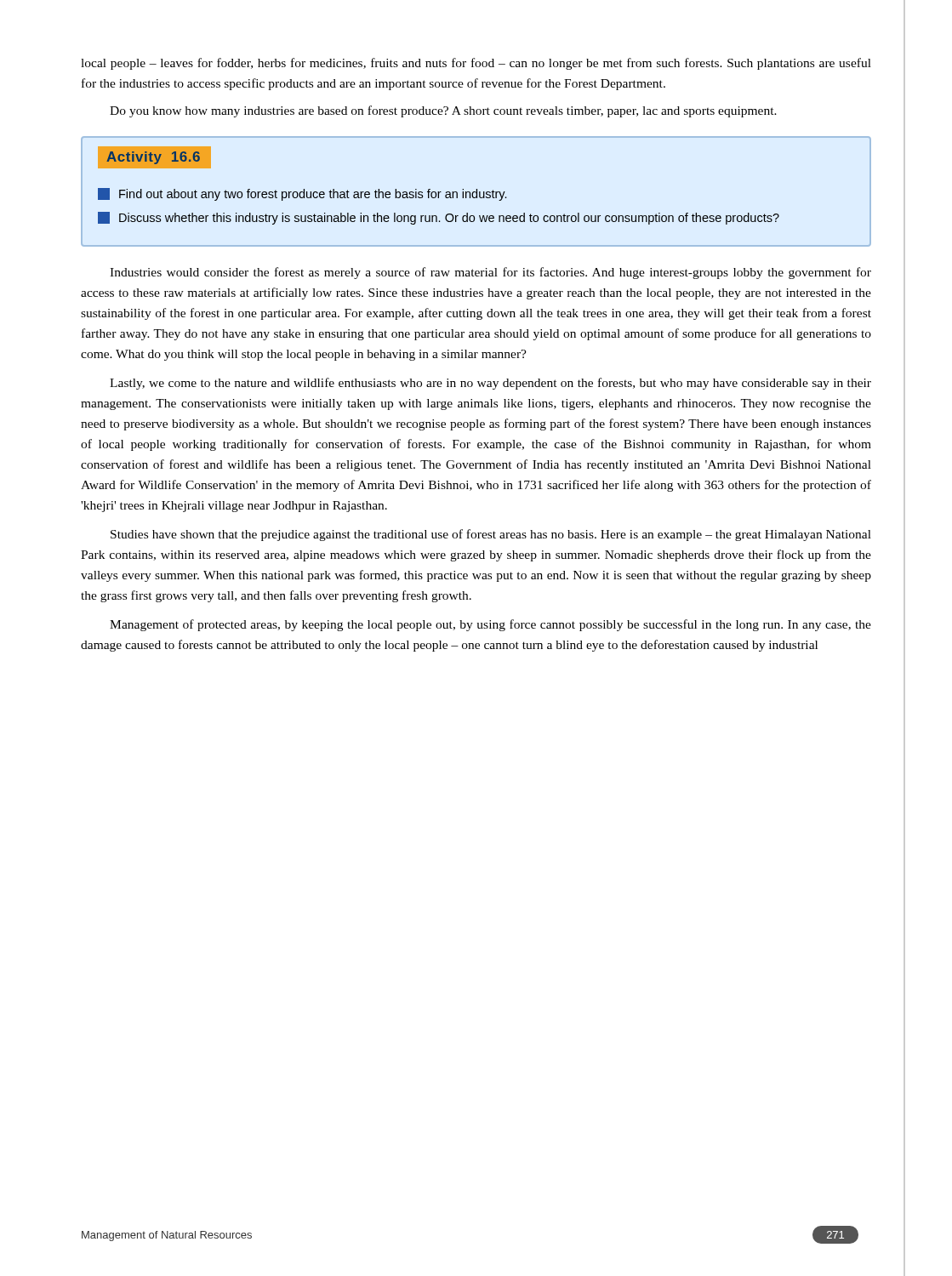This screenshot has height=1276, width=952.
Task: Click on the text block that says "Studies have shown that the prejudice against the"
Action: click(x=476, y=565)
